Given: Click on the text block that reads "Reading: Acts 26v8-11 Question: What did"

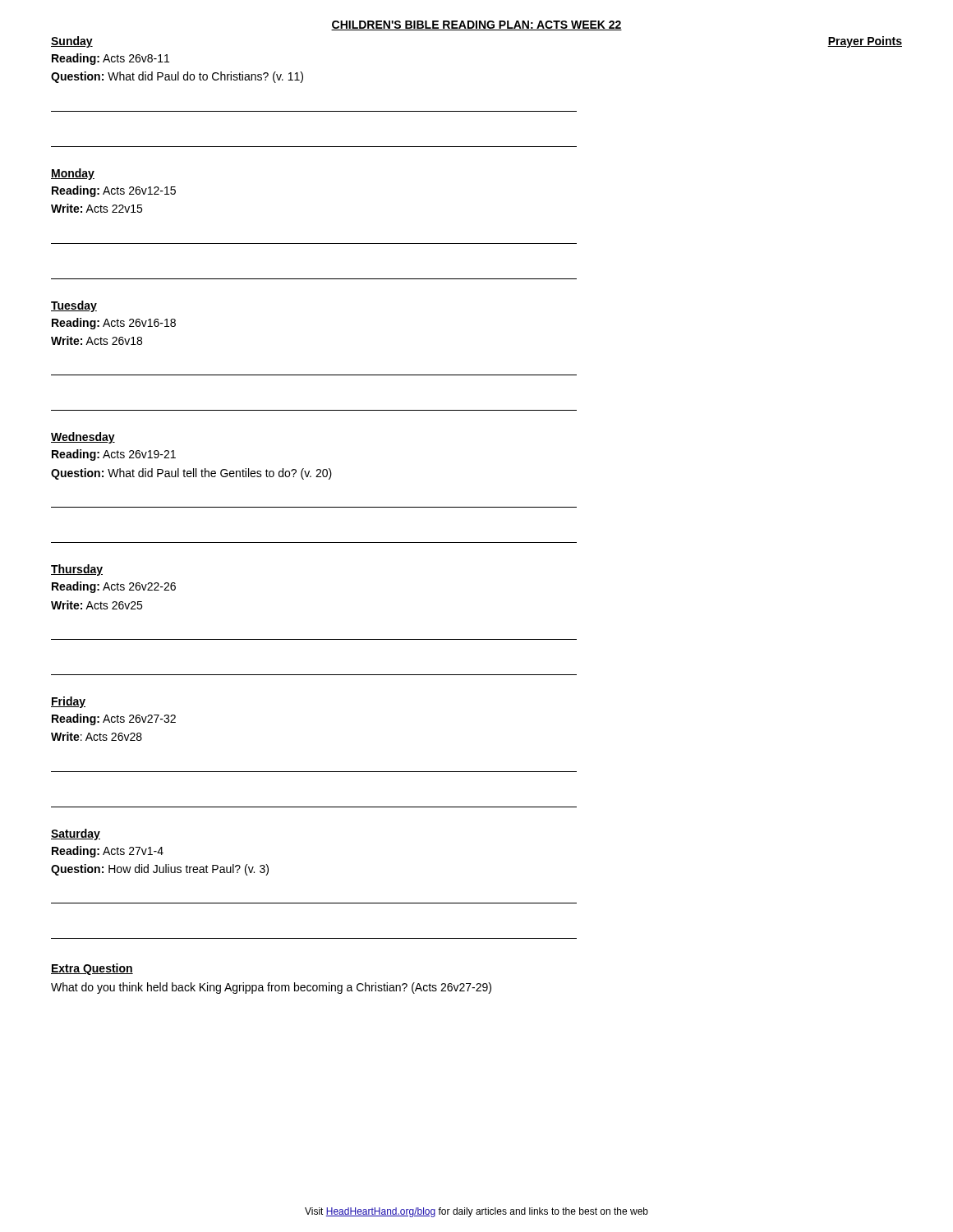Looking at the screenshot, I should (x=177, y=68).
